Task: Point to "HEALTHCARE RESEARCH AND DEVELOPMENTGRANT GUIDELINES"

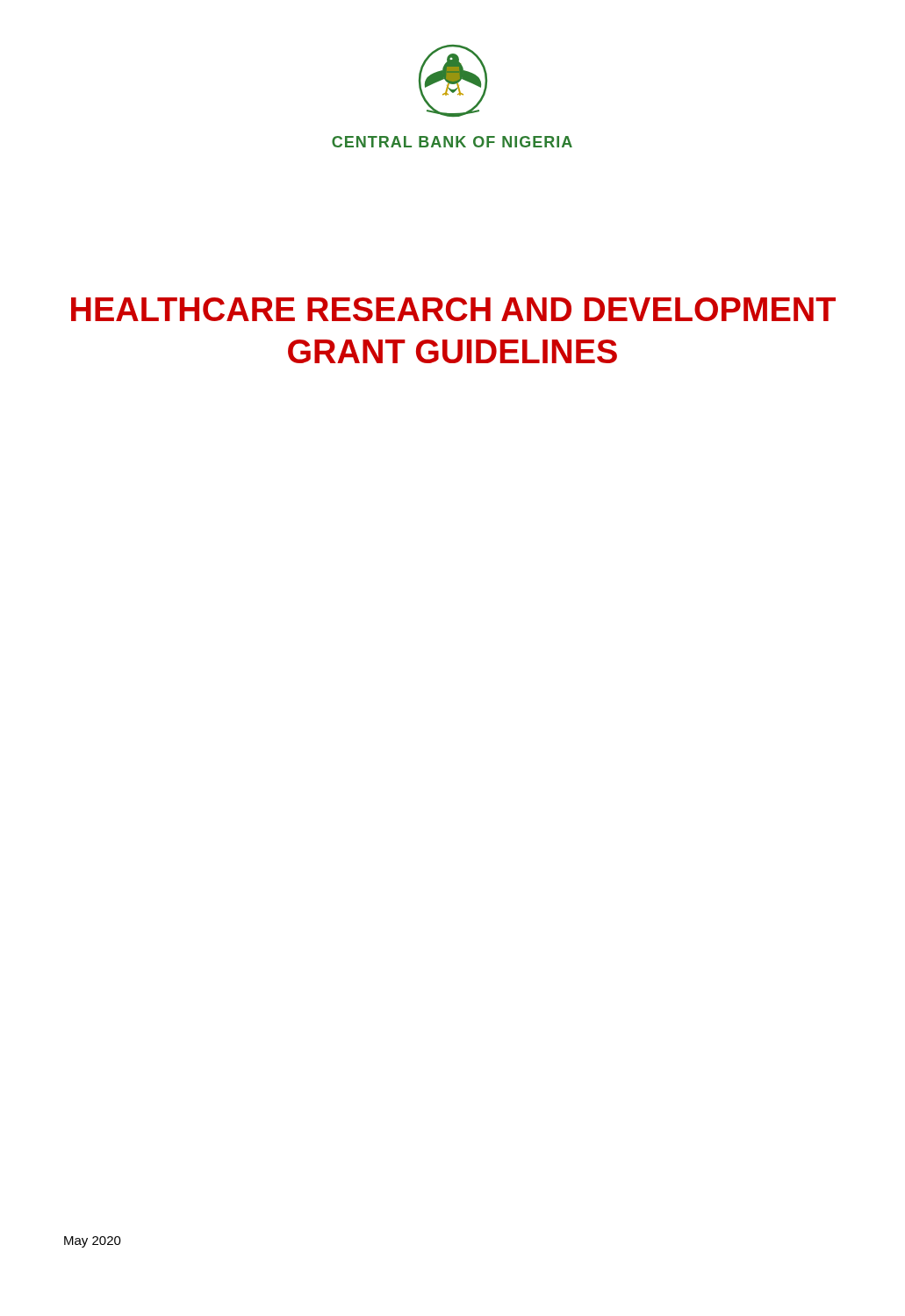Action: [452, 331]
